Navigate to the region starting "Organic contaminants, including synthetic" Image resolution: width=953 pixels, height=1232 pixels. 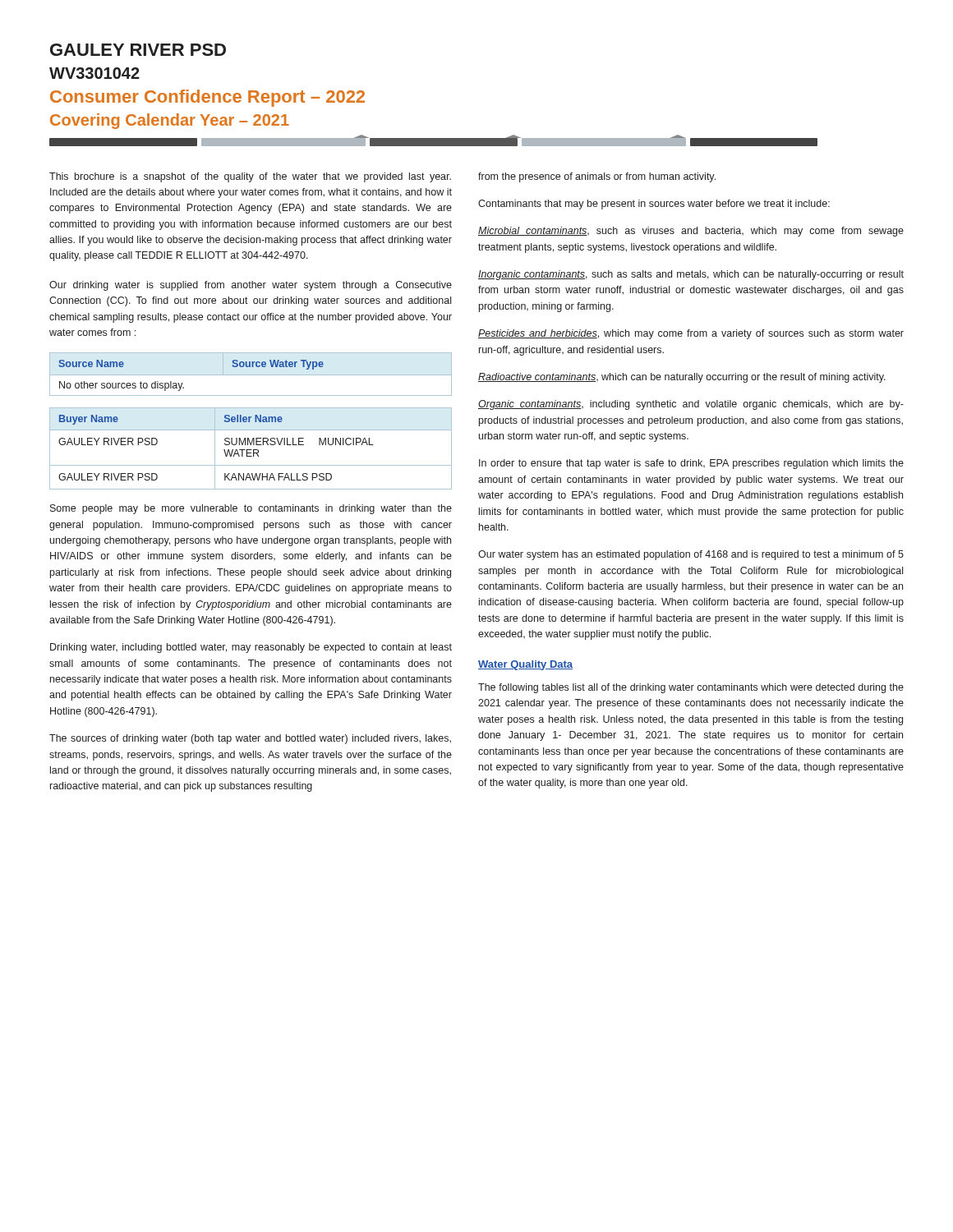point(691,421)
